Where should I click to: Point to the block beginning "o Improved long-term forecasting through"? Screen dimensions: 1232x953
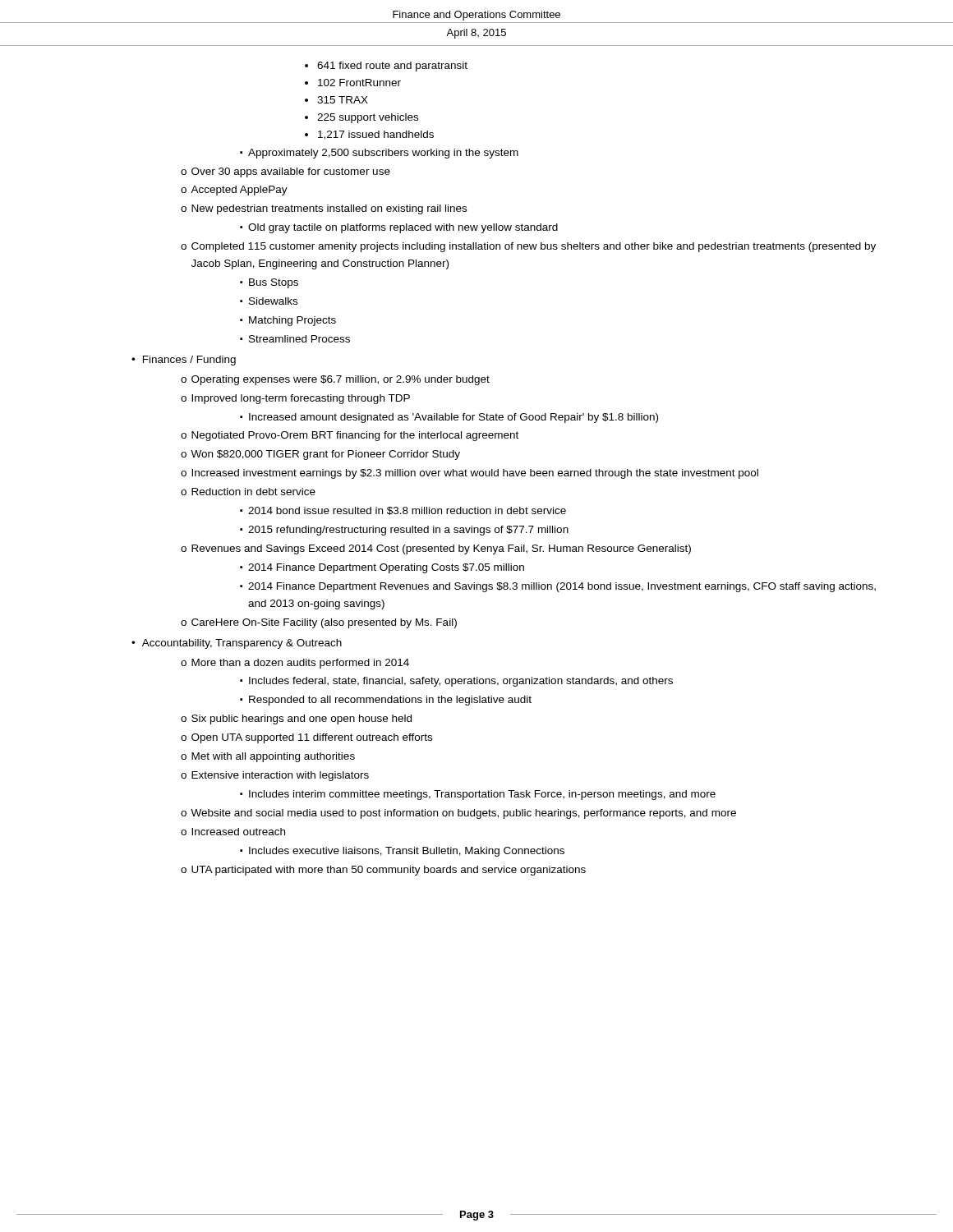point(296,398)
